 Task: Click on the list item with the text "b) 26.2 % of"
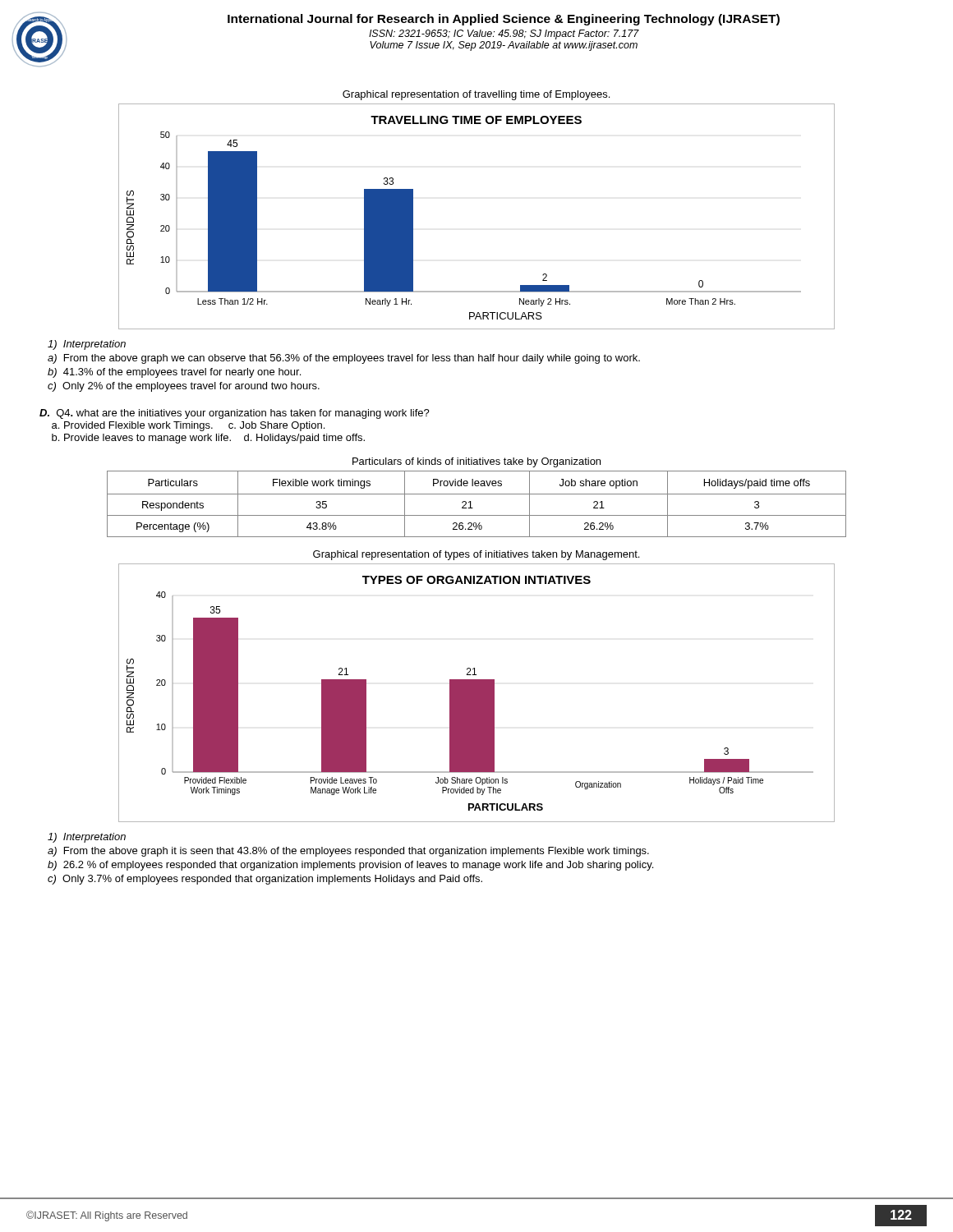351,864
